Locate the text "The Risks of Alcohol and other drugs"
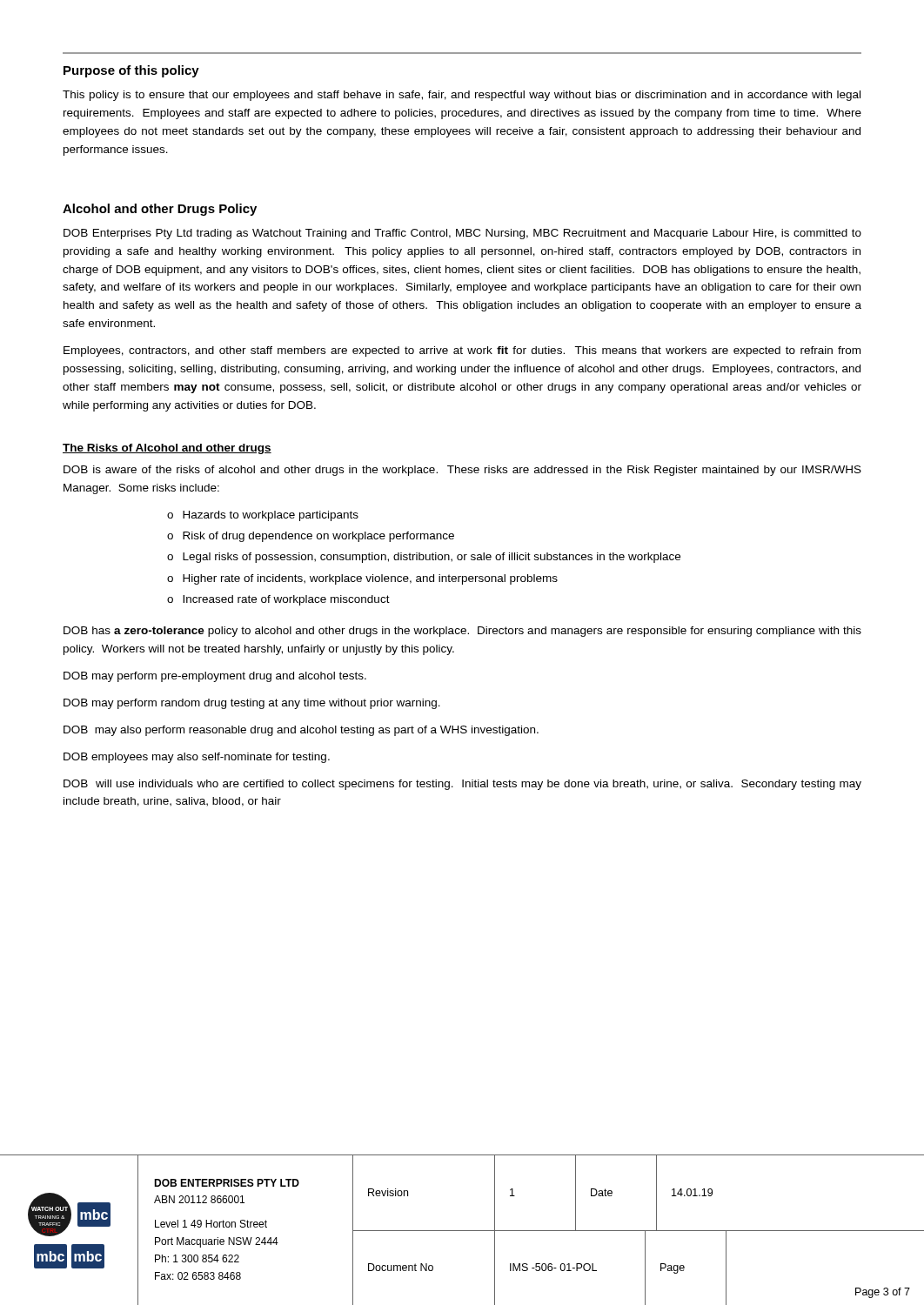 point(167,447)
